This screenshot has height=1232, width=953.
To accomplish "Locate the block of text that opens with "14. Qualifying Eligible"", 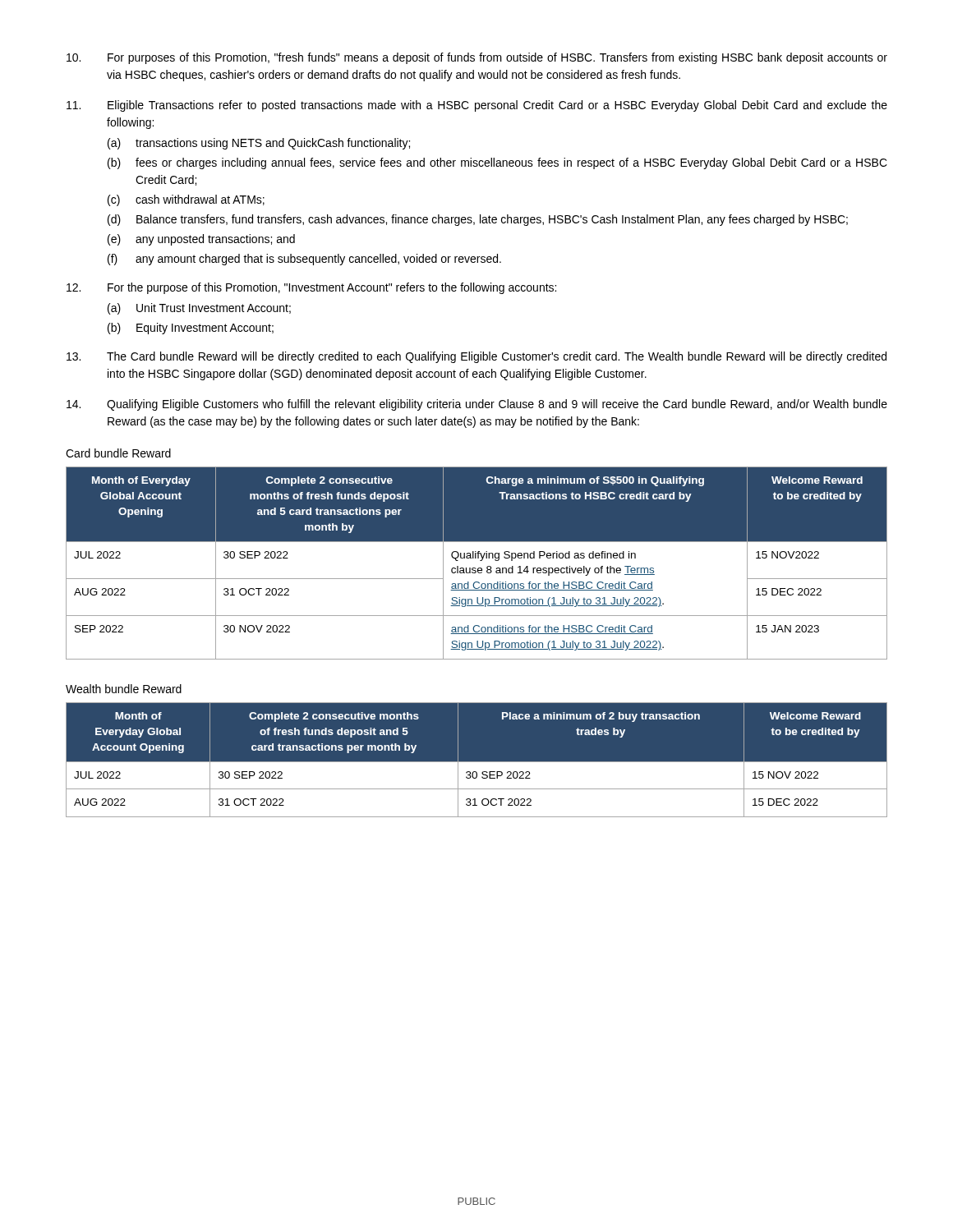I will pyautogui.click(x=476, y=413).
